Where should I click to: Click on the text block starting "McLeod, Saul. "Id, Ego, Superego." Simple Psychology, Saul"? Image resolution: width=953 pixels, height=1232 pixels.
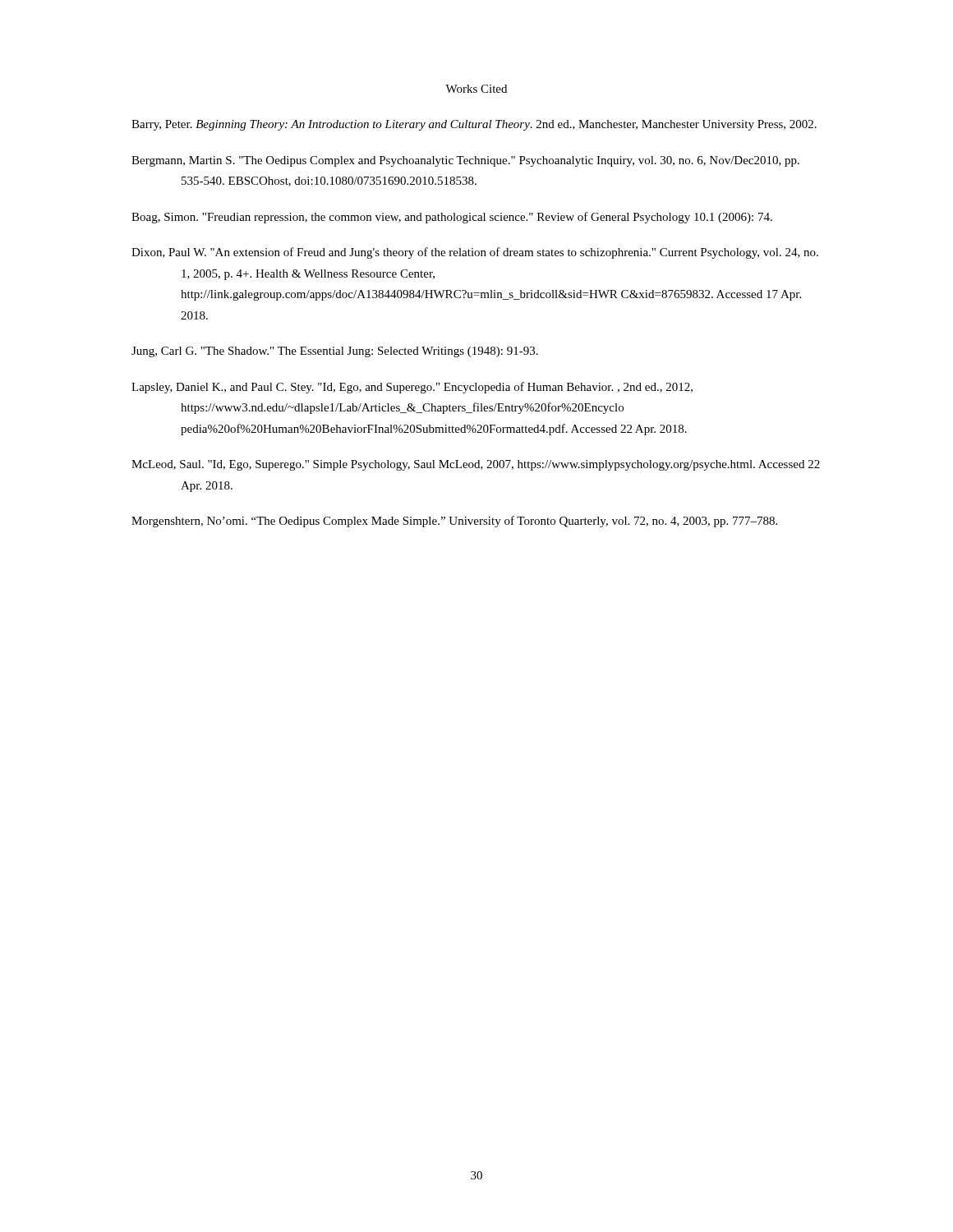476,475
